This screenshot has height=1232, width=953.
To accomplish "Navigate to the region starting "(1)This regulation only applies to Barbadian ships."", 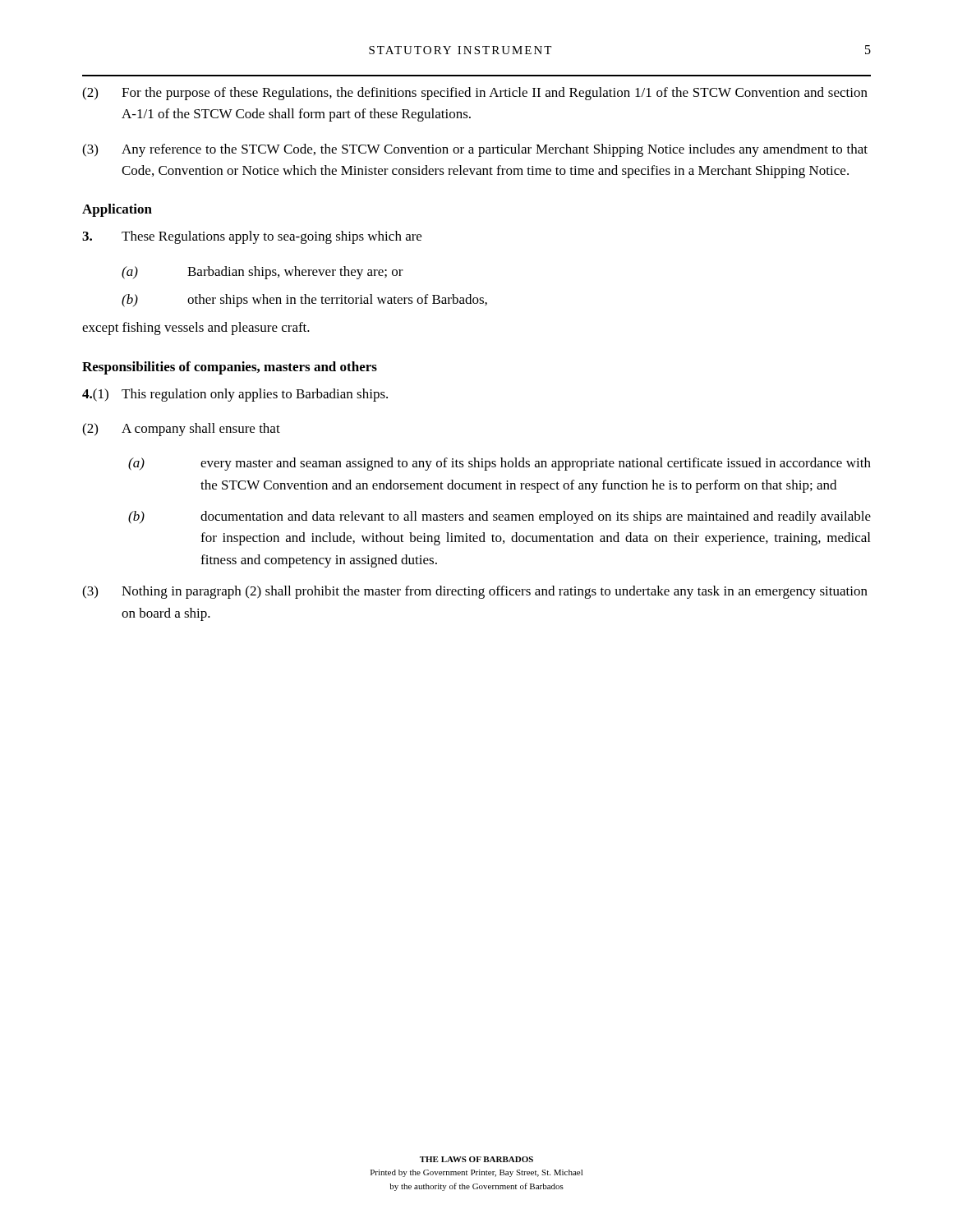I will (x=235, y=395).
